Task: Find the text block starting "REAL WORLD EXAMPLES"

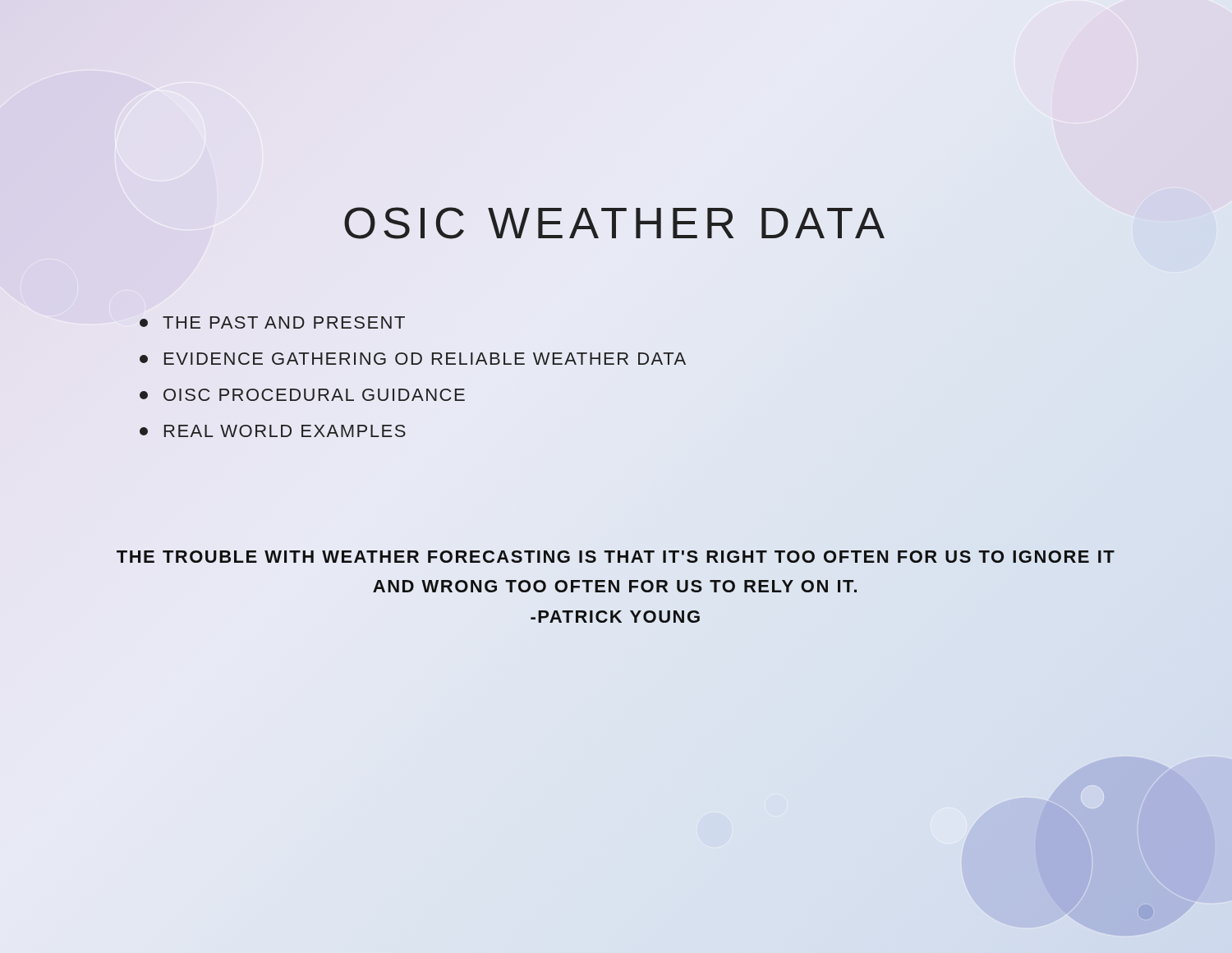Action: click(273, 431)
